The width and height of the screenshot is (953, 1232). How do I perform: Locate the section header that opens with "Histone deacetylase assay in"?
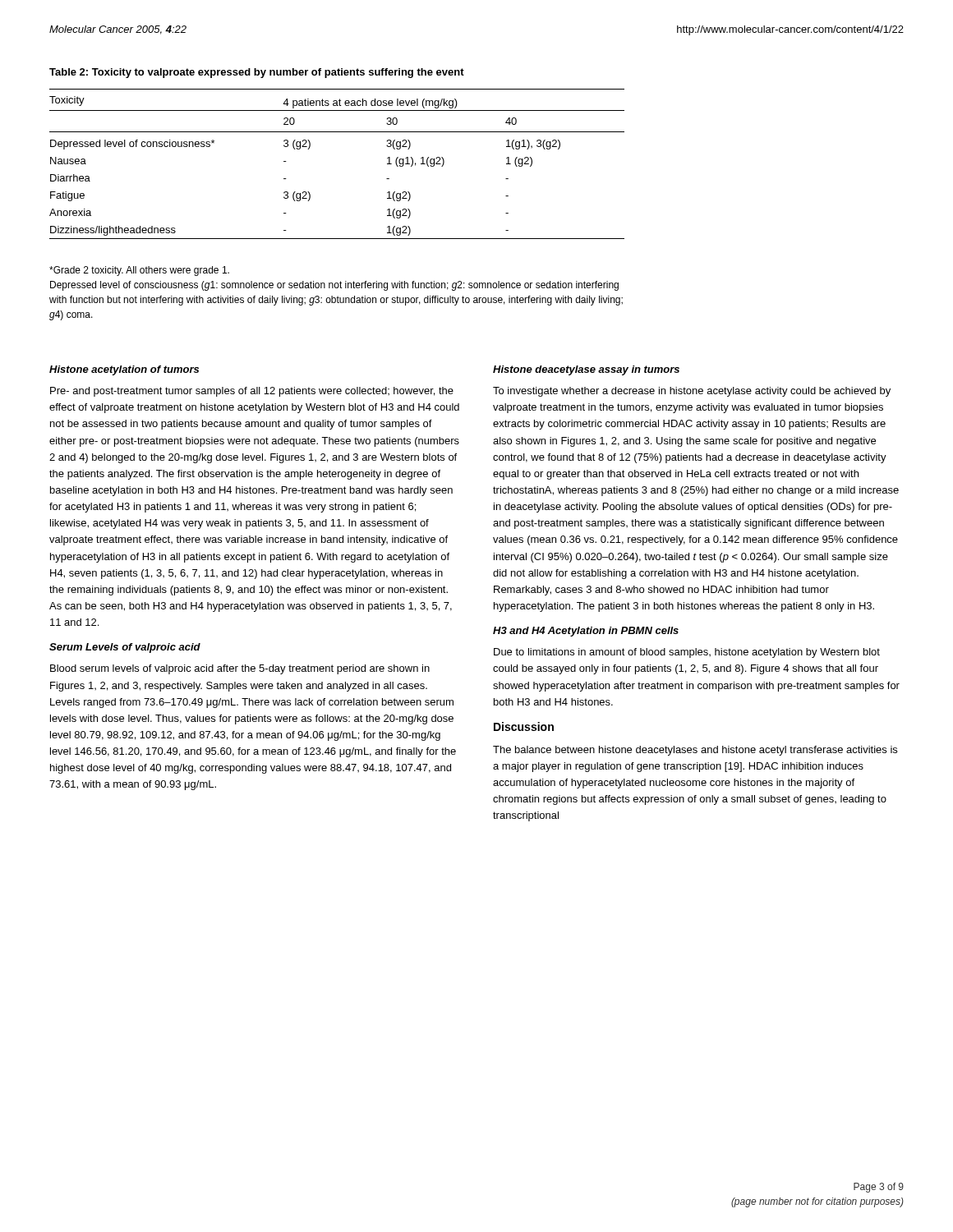point(586,369)
